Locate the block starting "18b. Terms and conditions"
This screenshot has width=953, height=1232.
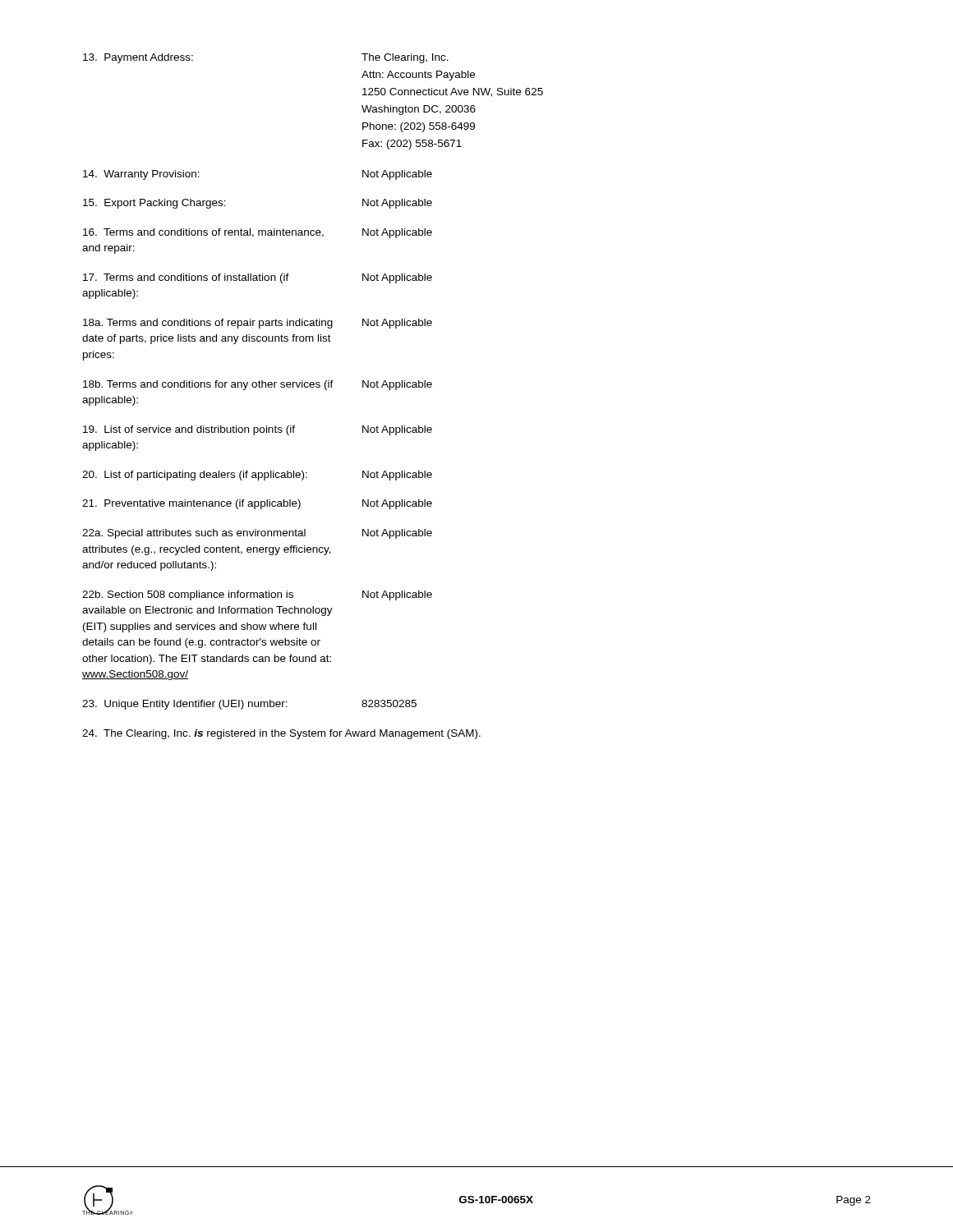[x=258, y=385]
